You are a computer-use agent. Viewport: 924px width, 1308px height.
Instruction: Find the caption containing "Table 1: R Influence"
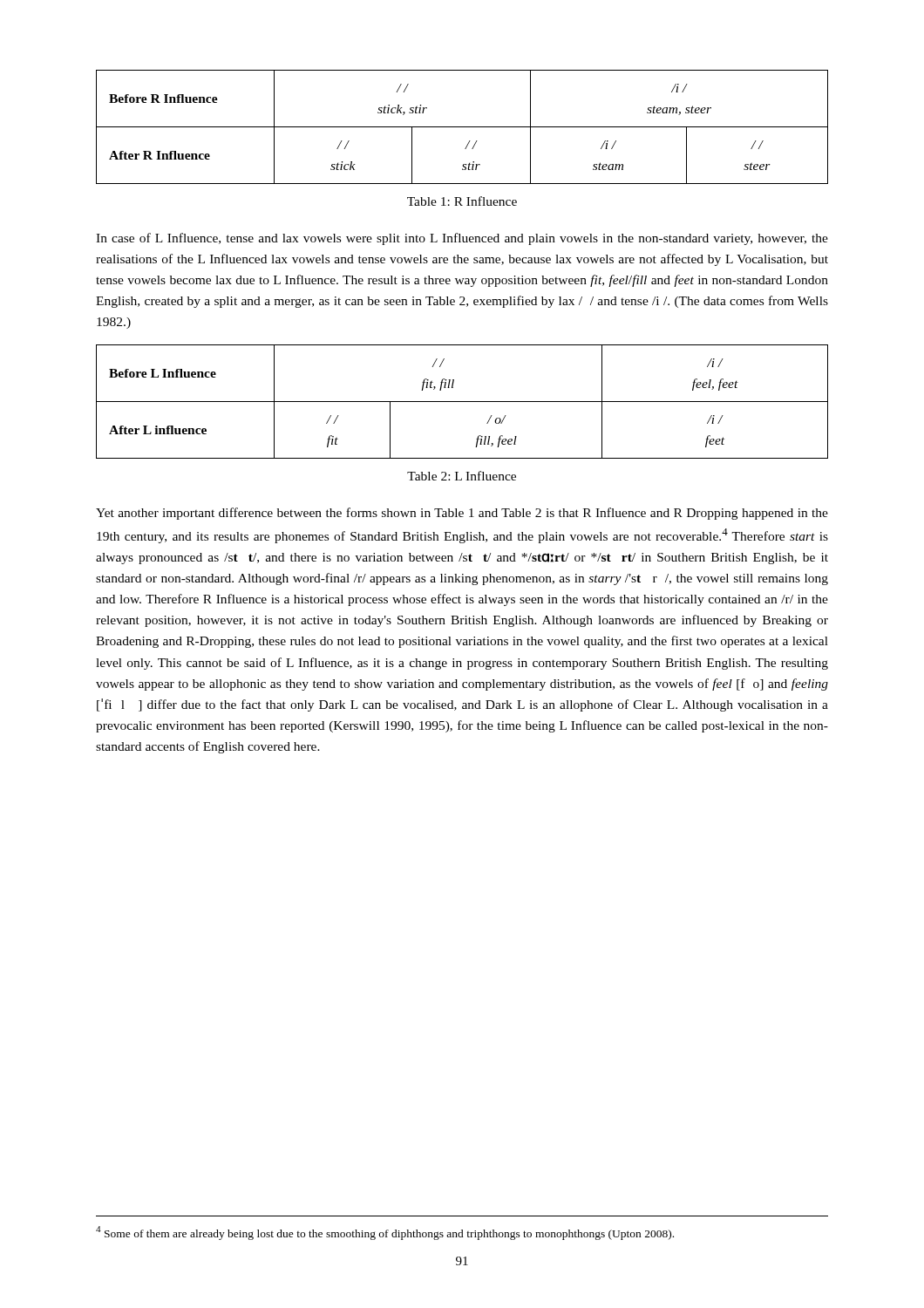click(462, 201)
